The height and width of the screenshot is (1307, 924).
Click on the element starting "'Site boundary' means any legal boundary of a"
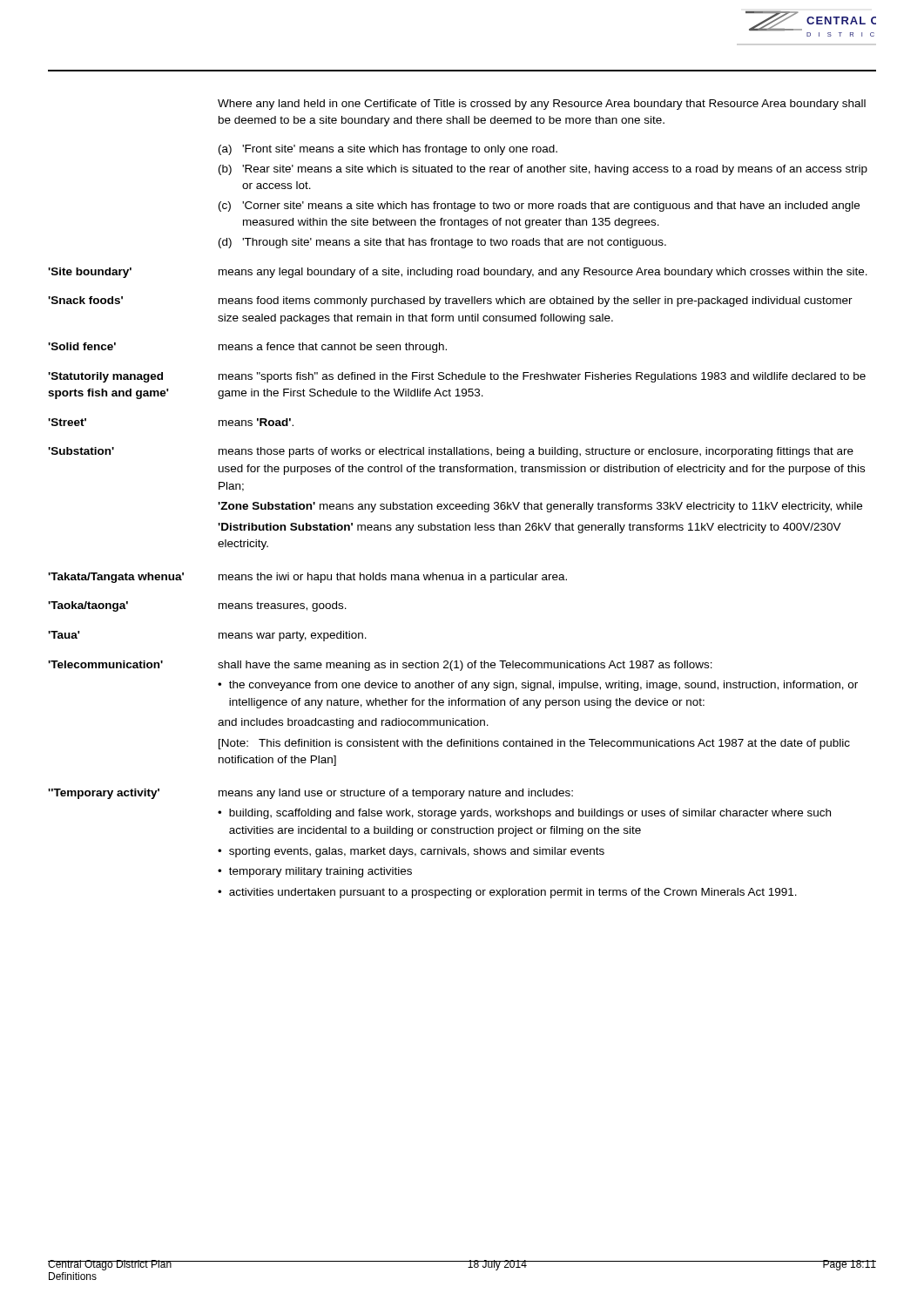click(462, 271)
